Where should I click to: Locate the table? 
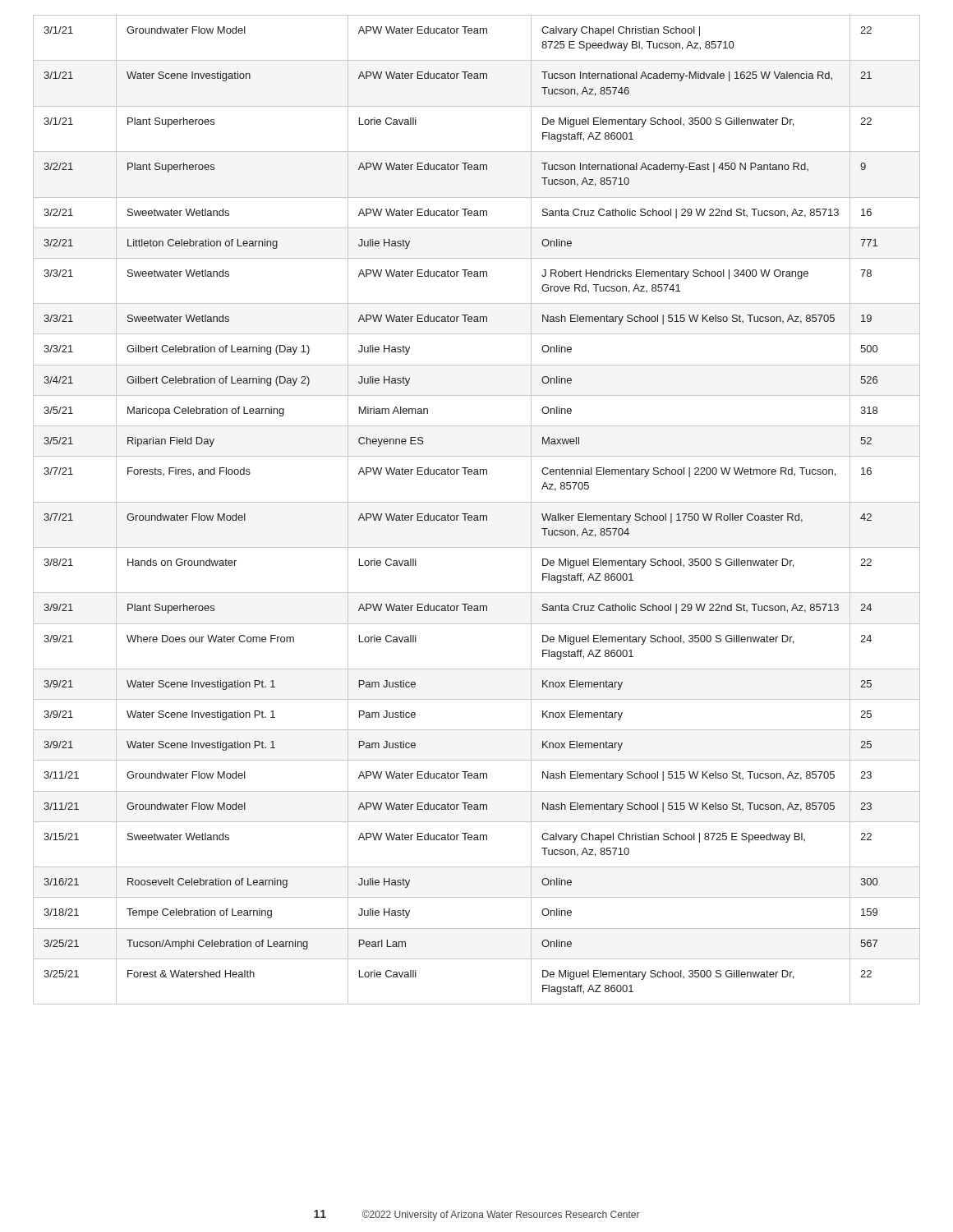pos(476,599)
